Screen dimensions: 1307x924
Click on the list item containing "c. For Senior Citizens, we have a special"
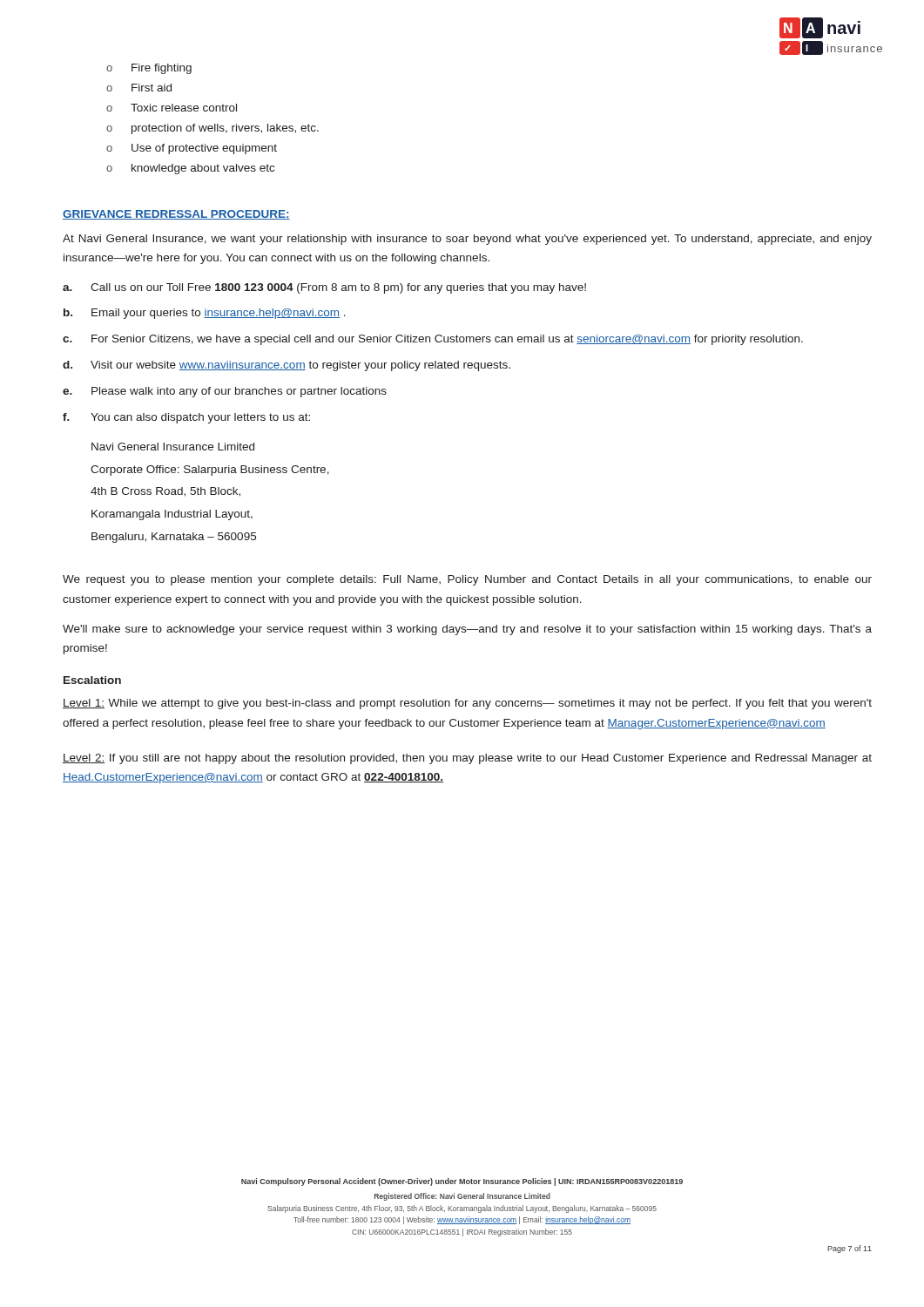pyautogui.click(x=467, y=340)
